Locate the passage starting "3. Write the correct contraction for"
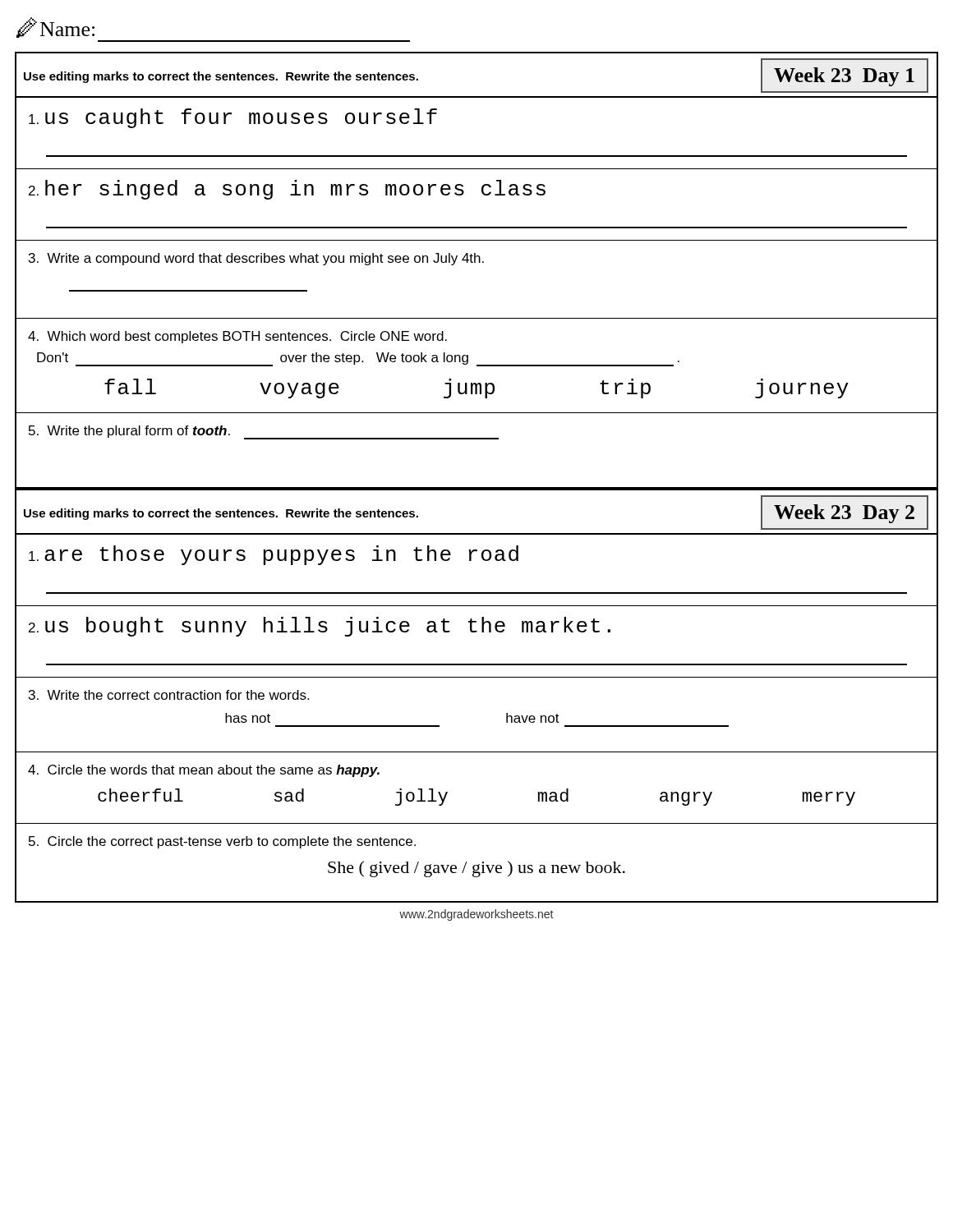The image size is (953, 1232). (169, 695)
